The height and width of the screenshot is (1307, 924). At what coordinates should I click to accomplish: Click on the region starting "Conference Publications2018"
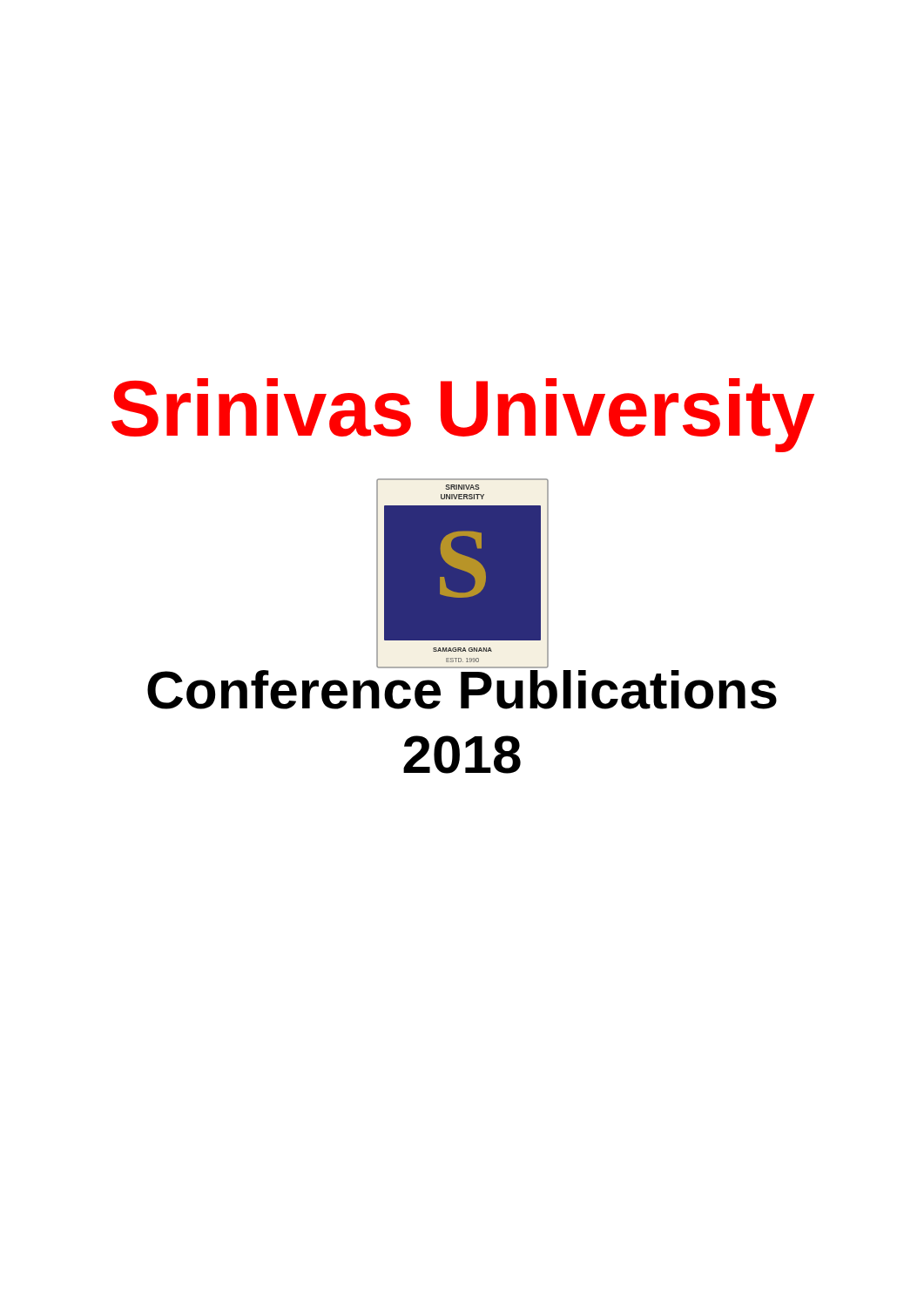click(x=462, y=722)
